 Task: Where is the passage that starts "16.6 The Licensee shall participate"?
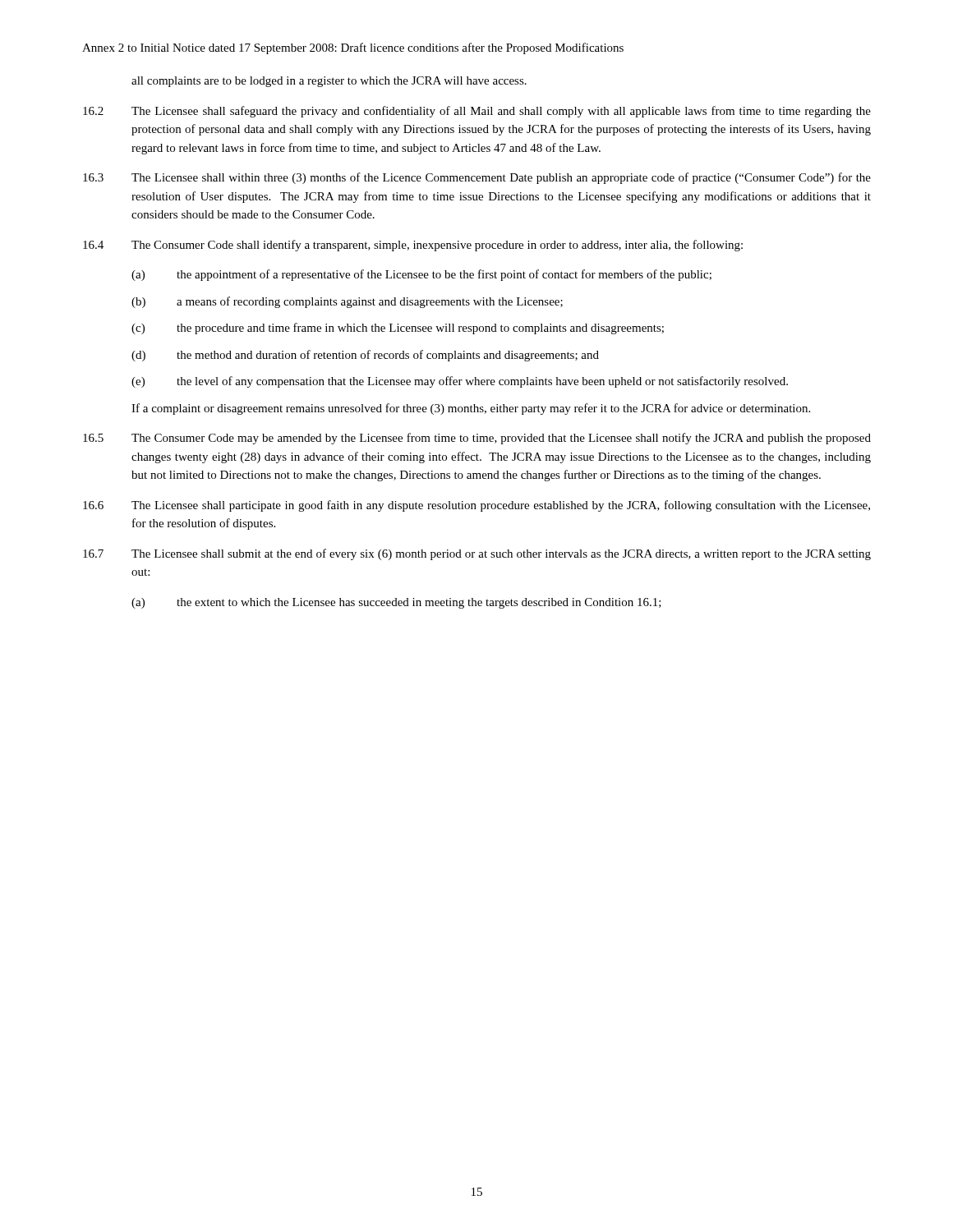tap(476, 514)
